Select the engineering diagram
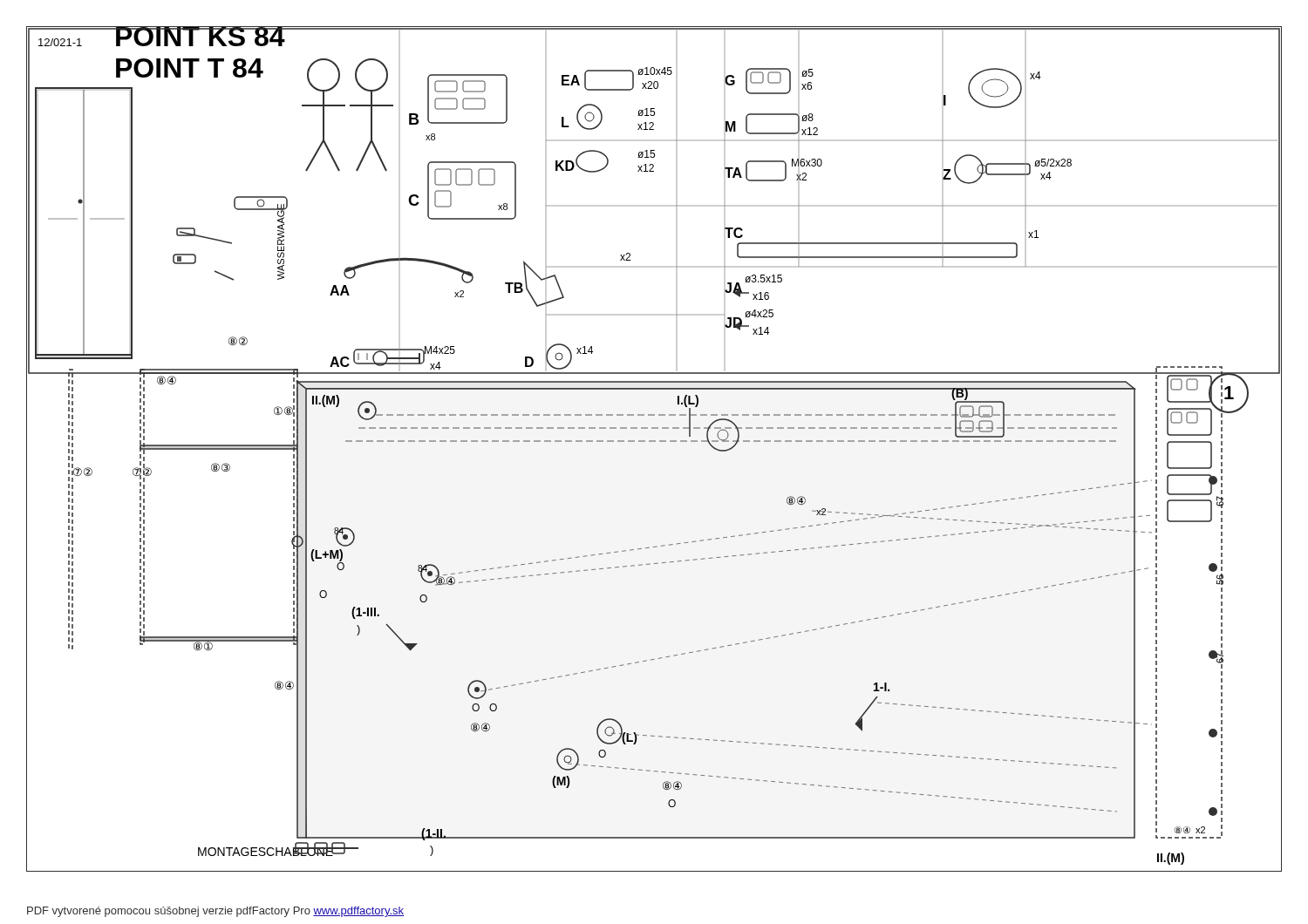The image size is (1308, 924). click(654, 449)
